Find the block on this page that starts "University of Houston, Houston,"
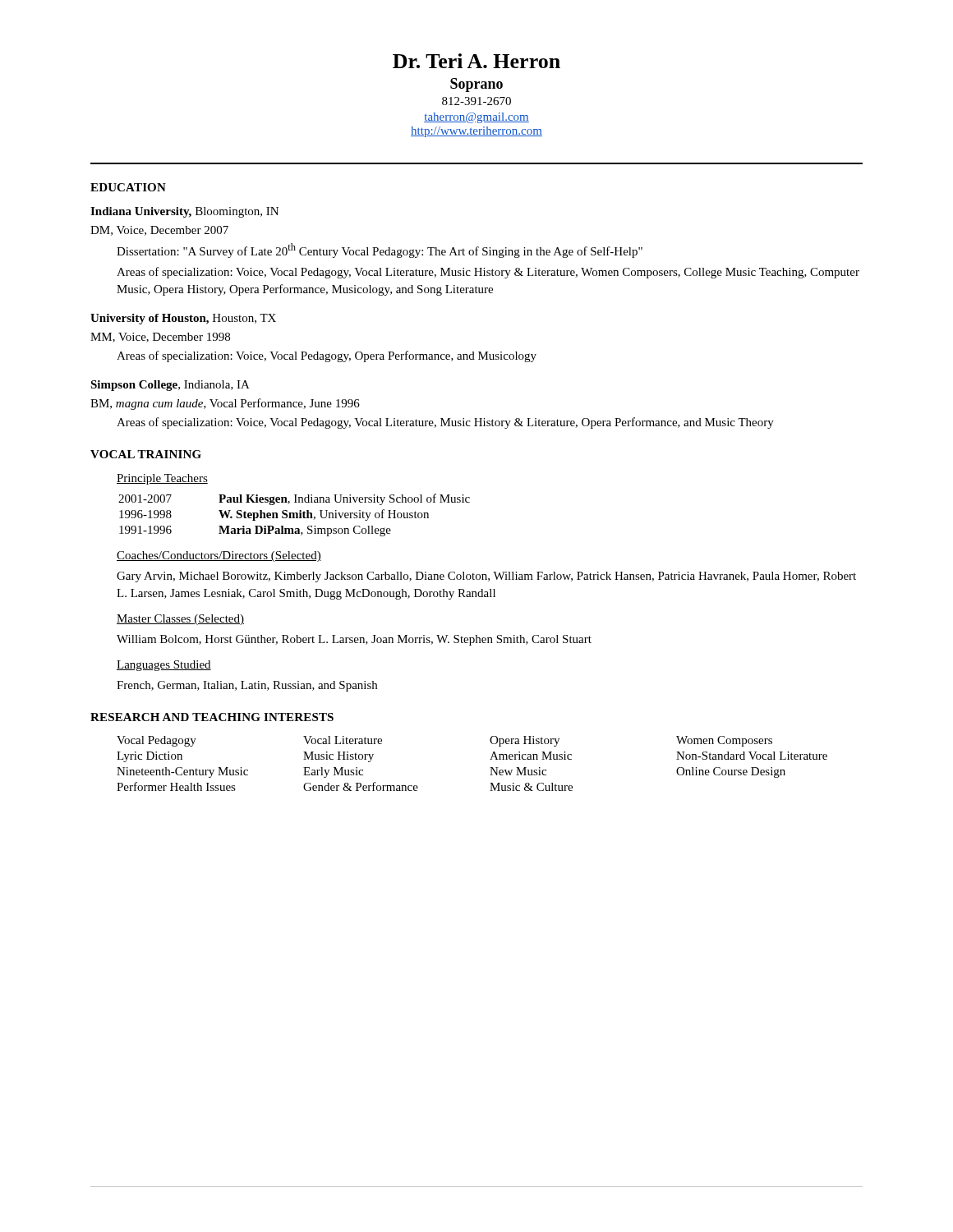The image size is (953, 1232). tap(183, 319)
